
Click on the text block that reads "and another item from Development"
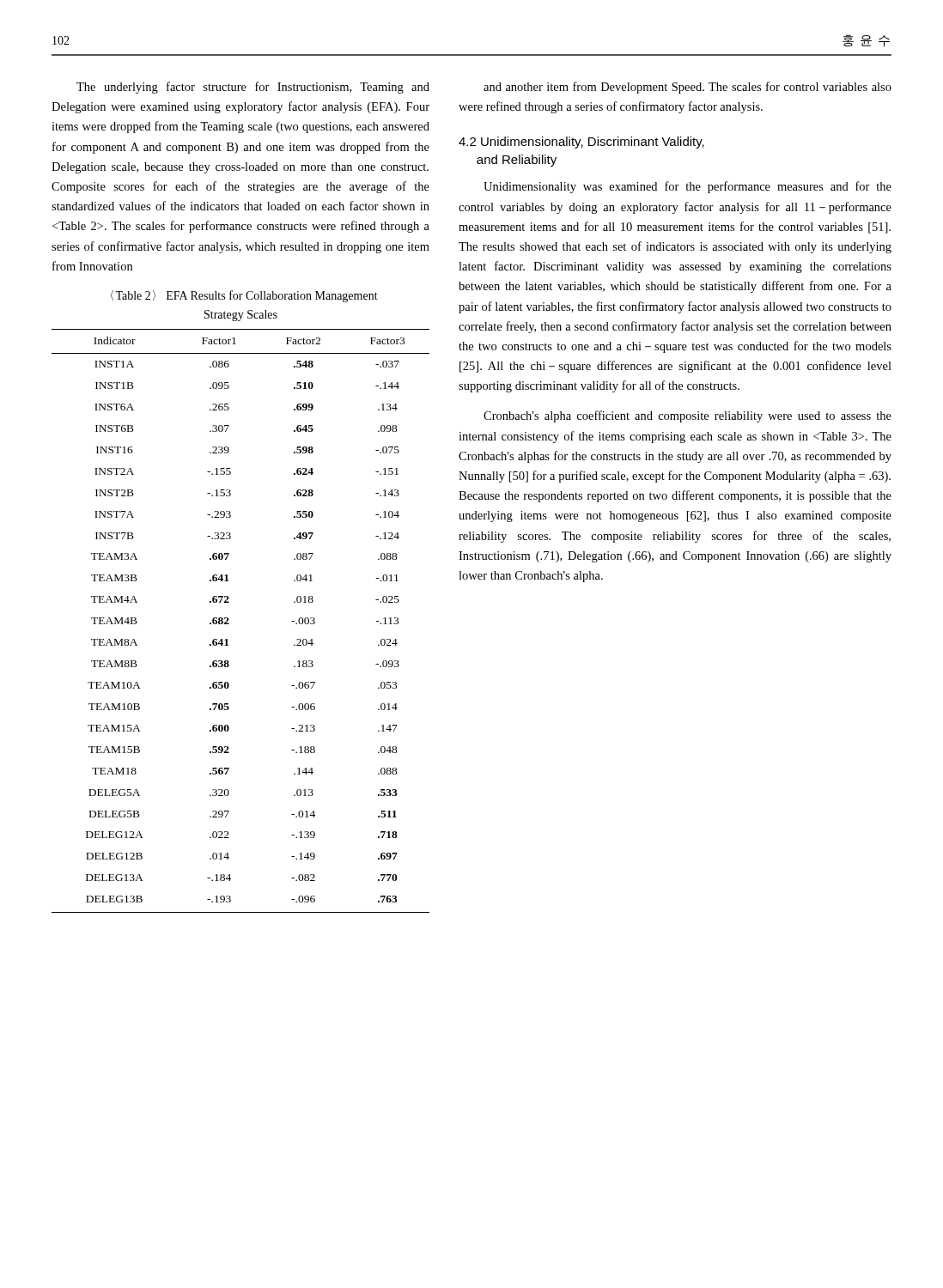point(675,97)
